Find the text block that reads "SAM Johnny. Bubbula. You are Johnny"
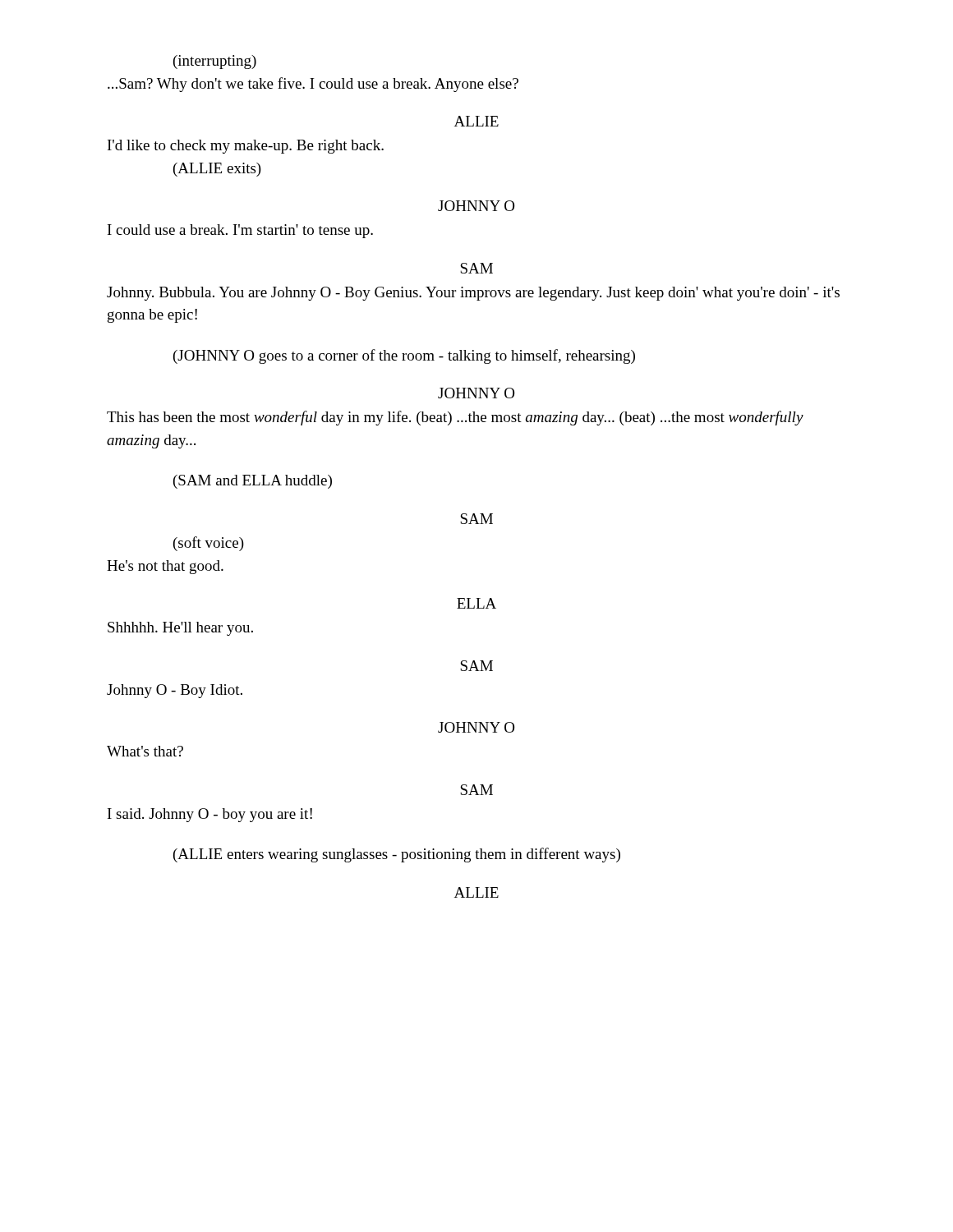The width and height of the screenshot is (953, 1232). [x=476, y=293]
